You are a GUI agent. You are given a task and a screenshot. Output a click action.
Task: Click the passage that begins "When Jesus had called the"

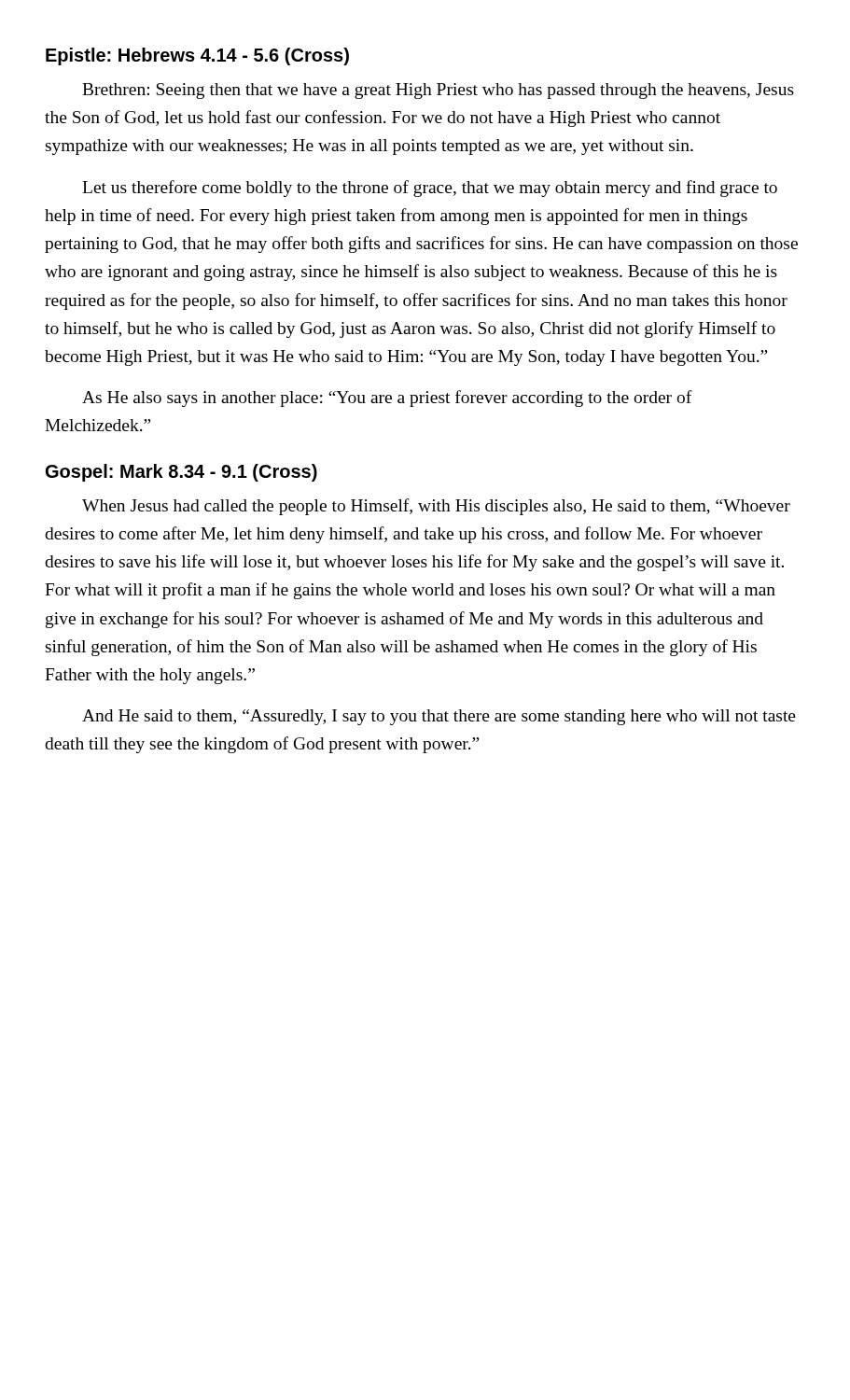click(423, 625)
